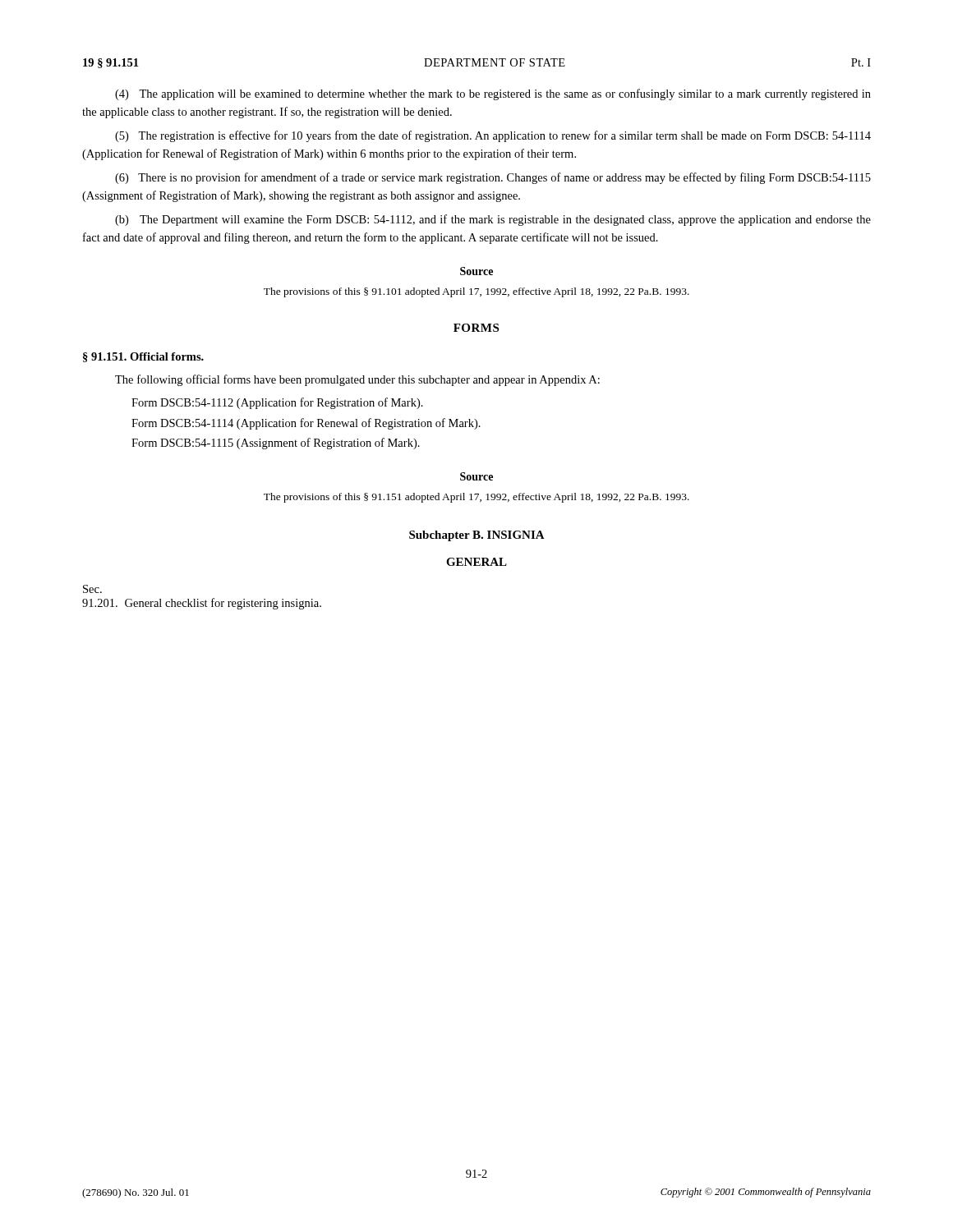Select the text block containing "The provisions of this § 91.101"

(476, 291)
